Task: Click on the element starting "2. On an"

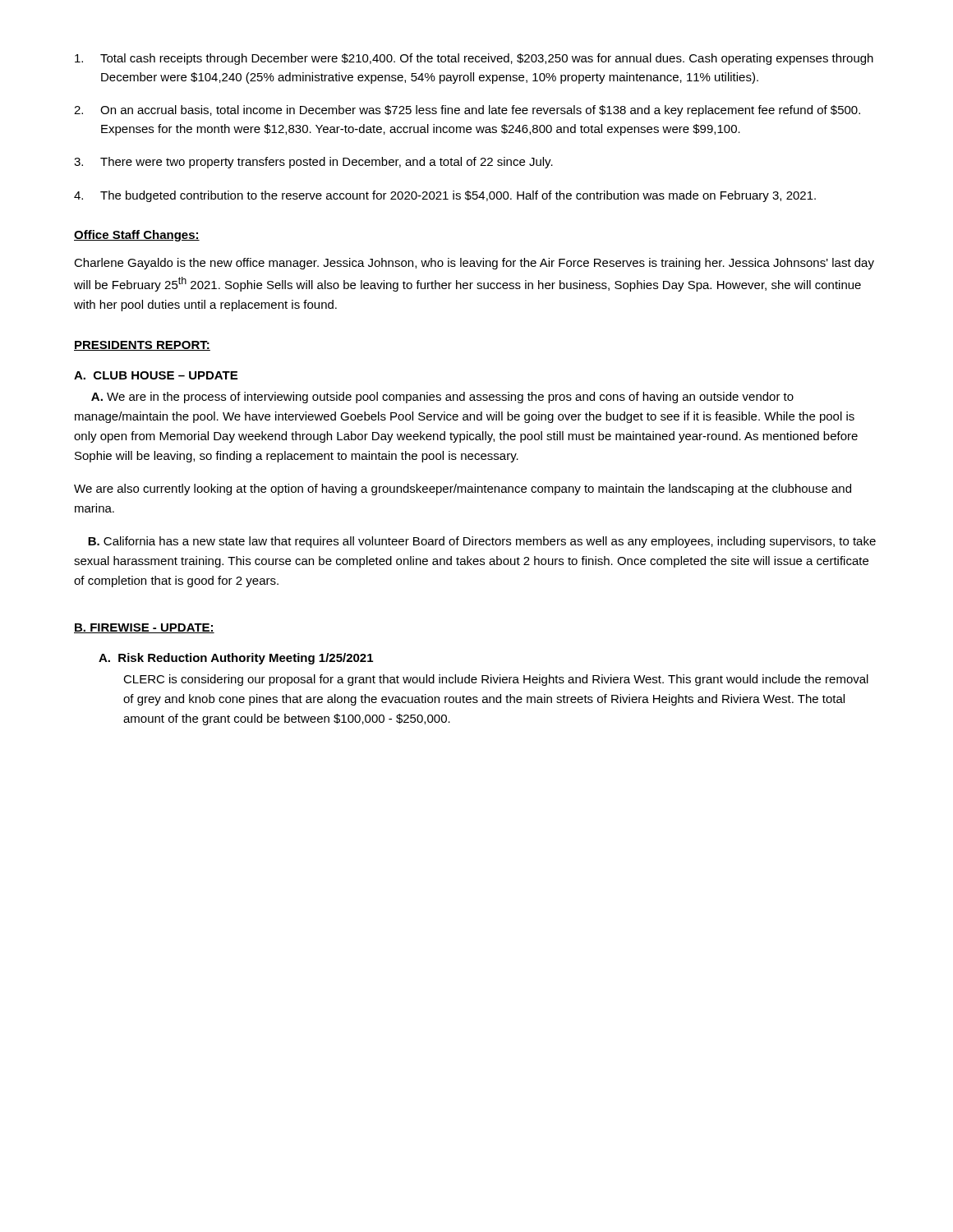Action: (476, 120)
